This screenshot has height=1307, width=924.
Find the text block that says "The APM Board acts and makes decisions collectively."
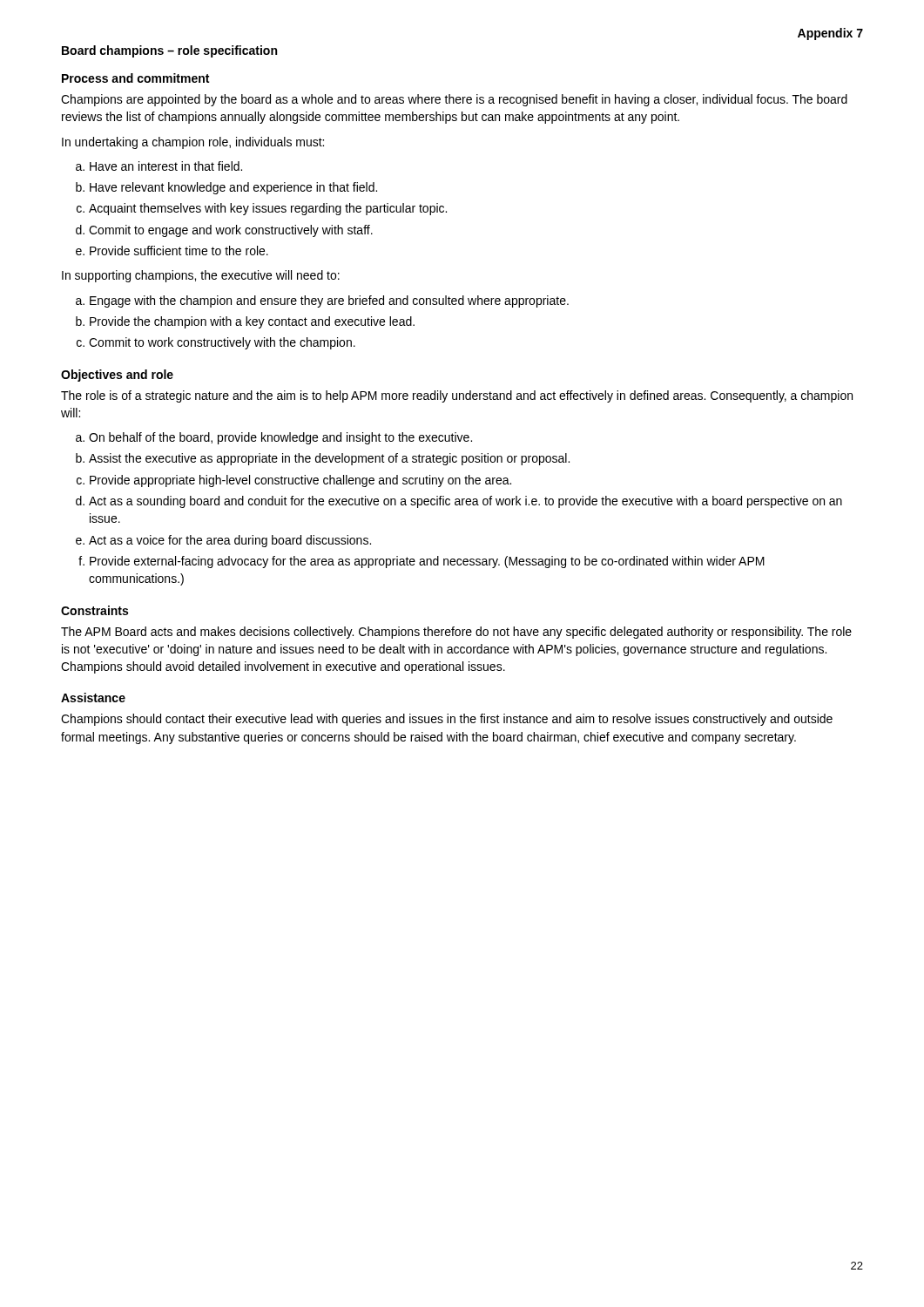click(x=462, y=649)
